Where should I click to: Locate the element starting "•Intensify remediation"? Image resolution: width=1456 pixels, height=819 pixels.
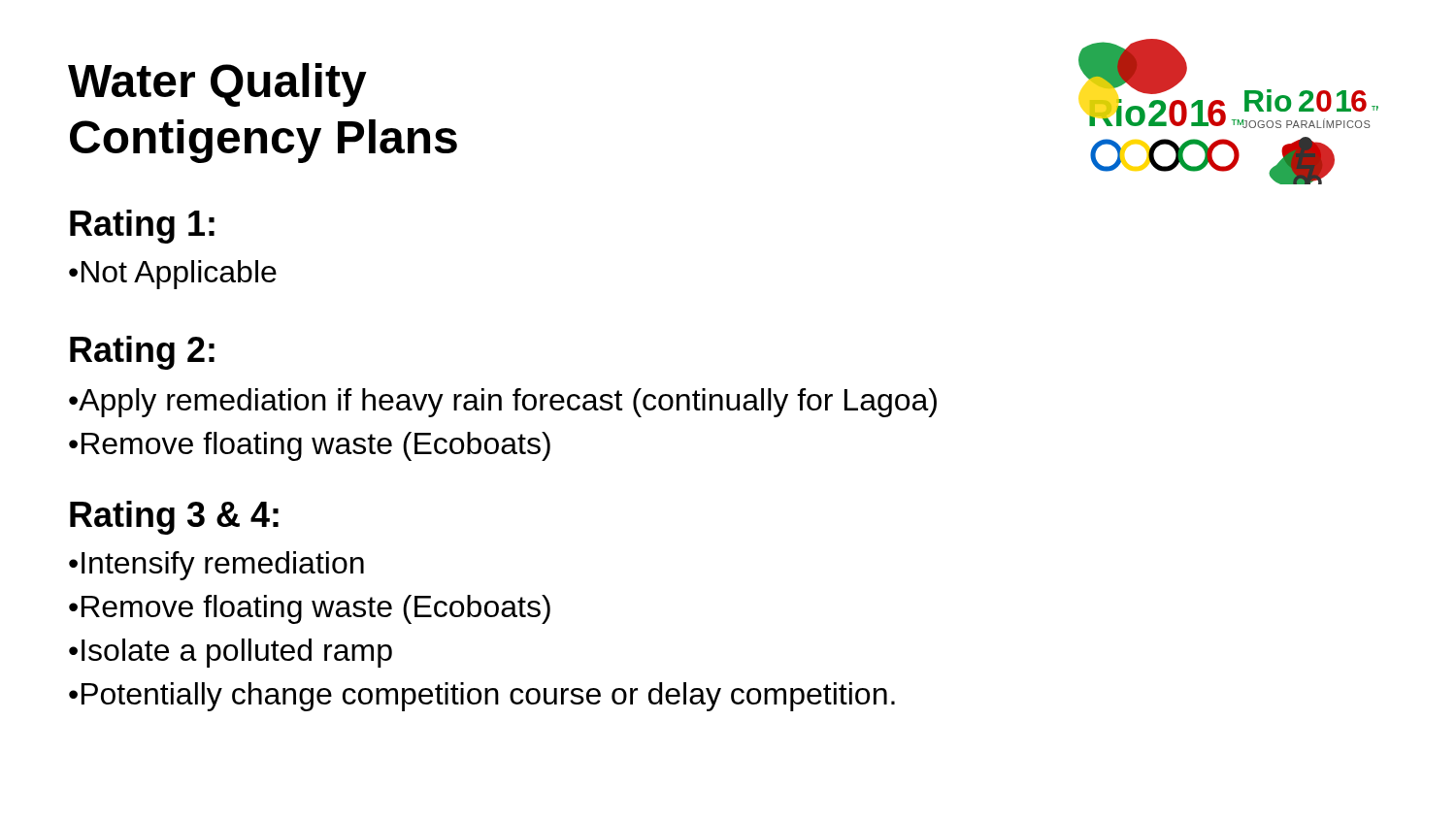pos(217,563)
